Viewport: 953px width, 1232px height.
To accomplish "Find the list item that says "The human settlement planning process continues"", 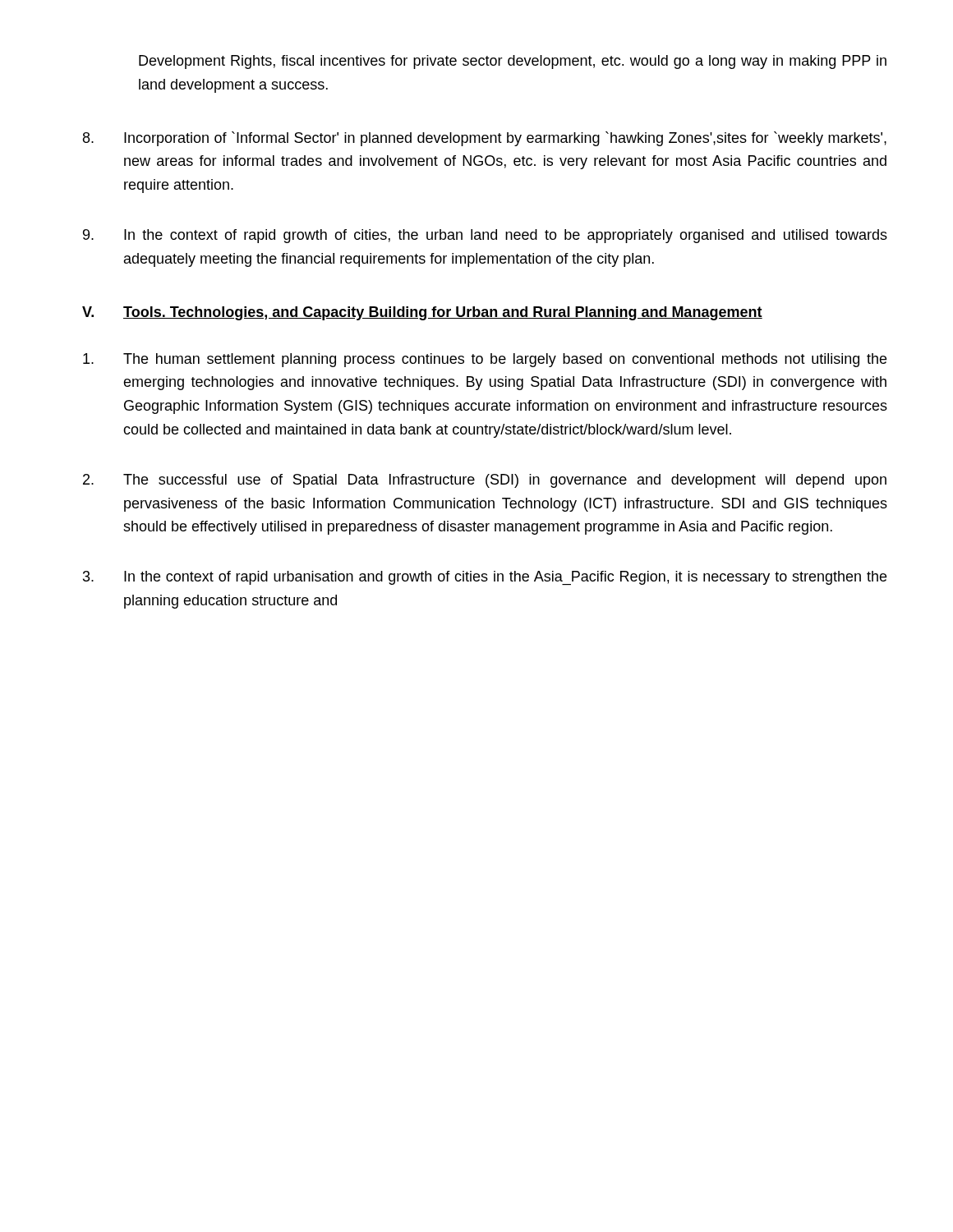I will pyautogui.click(x=485, y=394).
